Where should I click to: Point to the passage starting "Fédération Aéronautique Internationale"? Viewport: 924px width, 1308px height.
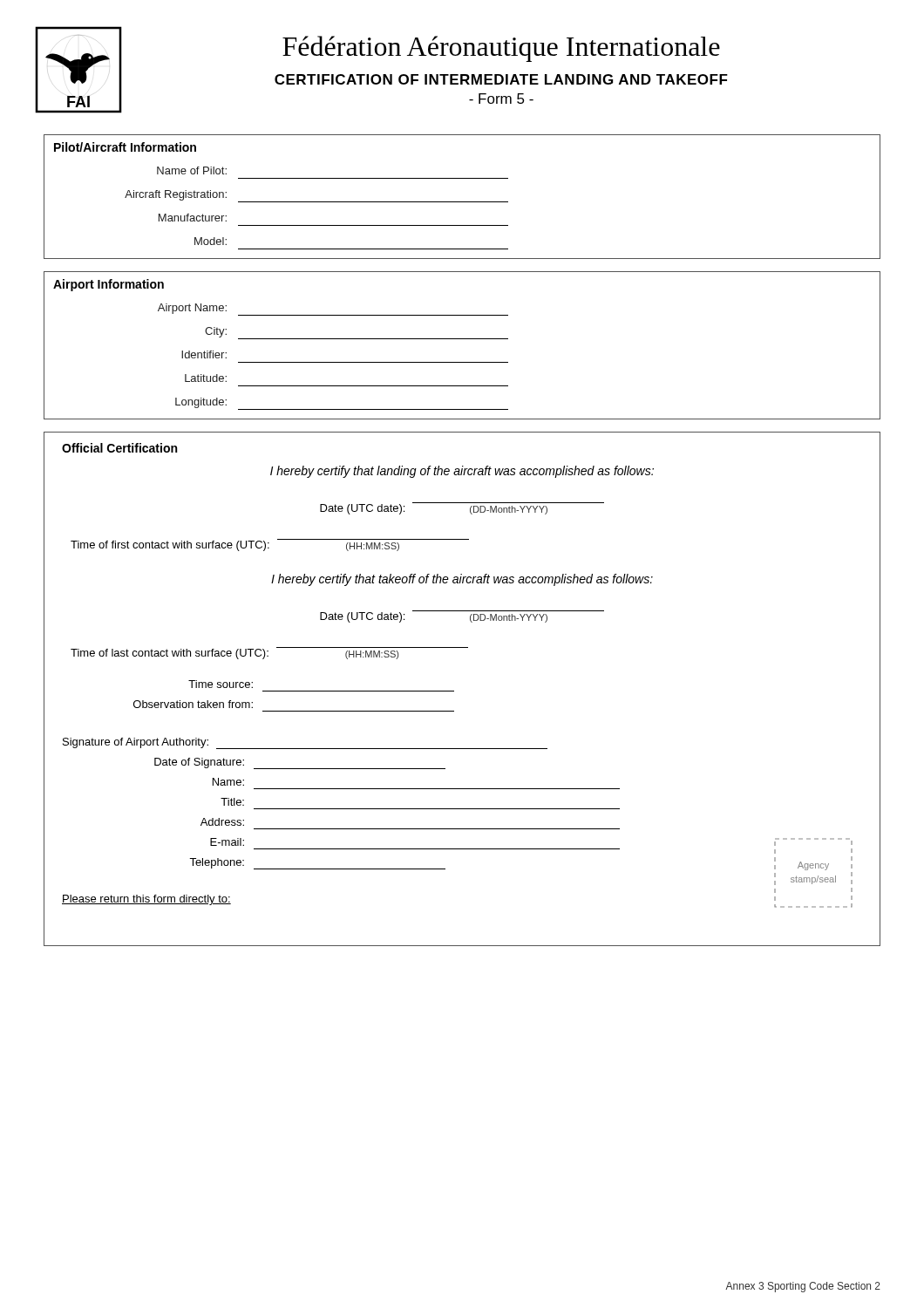tap(501, 47)
